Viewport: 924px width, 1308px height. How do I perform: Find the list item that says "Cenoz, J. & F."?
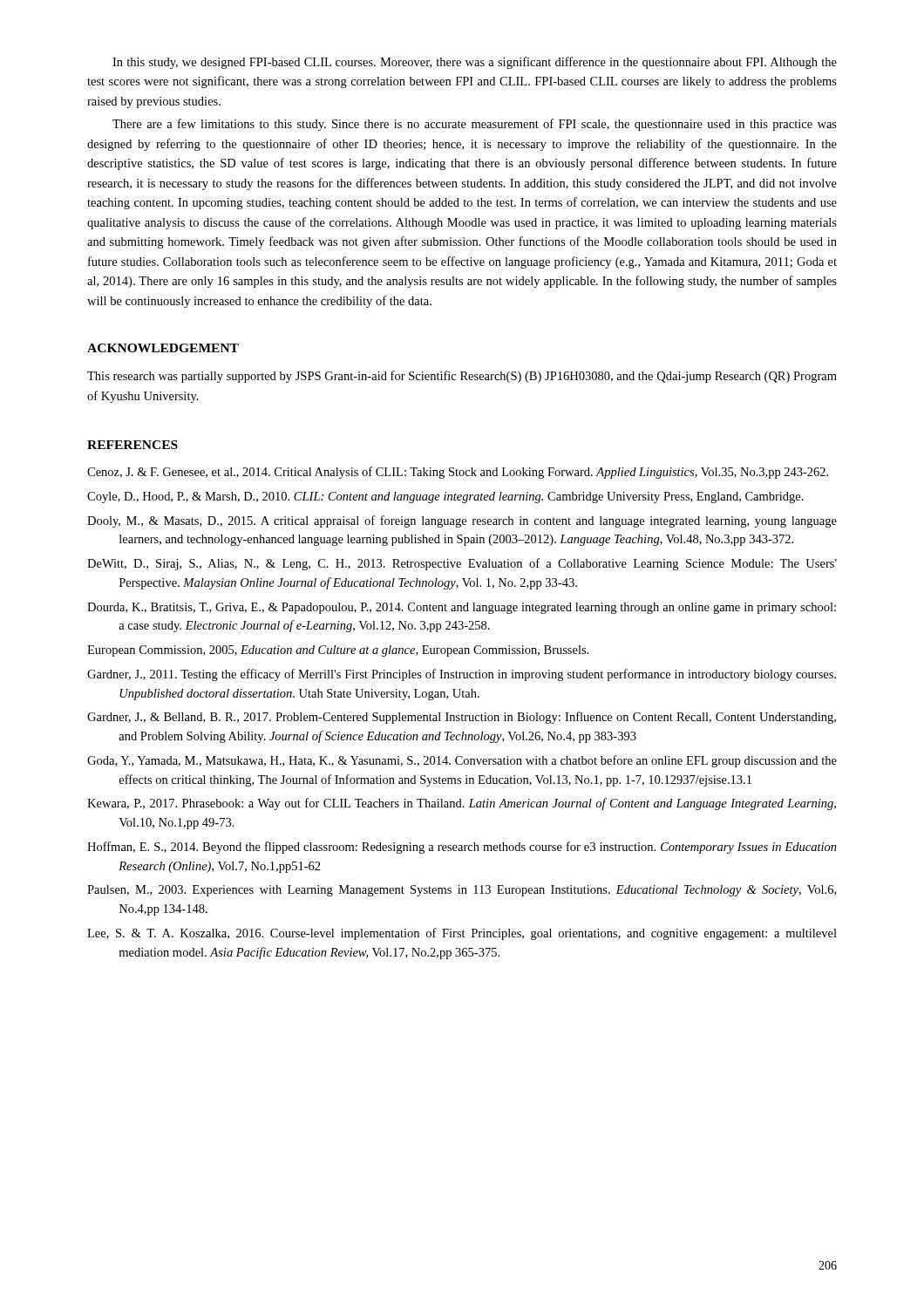click(x=458, y=472)
